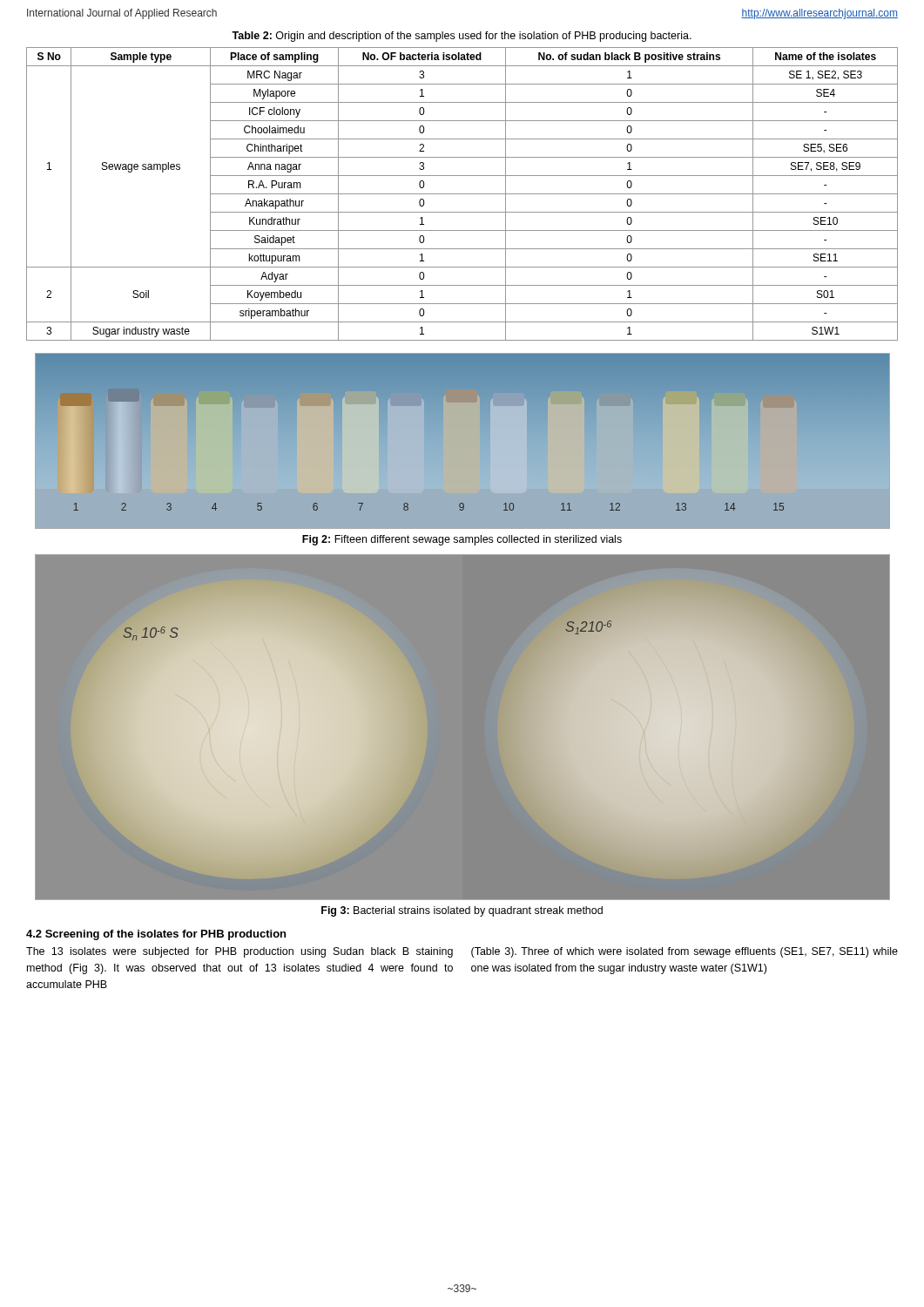This screenshot has height=1307, width=924.
Task: Locate the text starting "Fig 3: Bacterial strains"
Action: (462, 911)
